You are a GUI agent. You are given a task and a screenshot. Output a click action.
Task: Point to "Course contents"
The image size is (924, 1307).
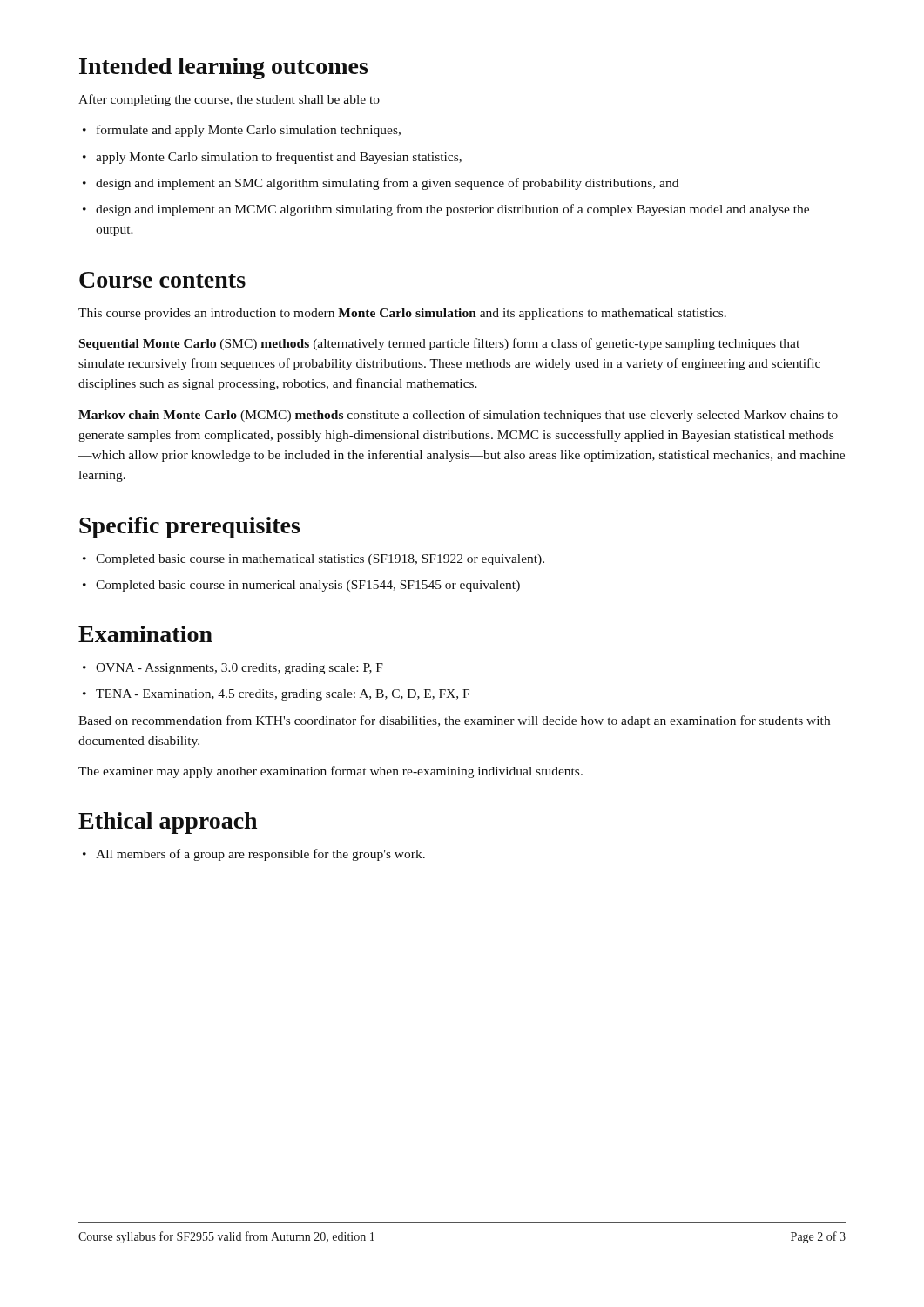(x=162, y=280)
